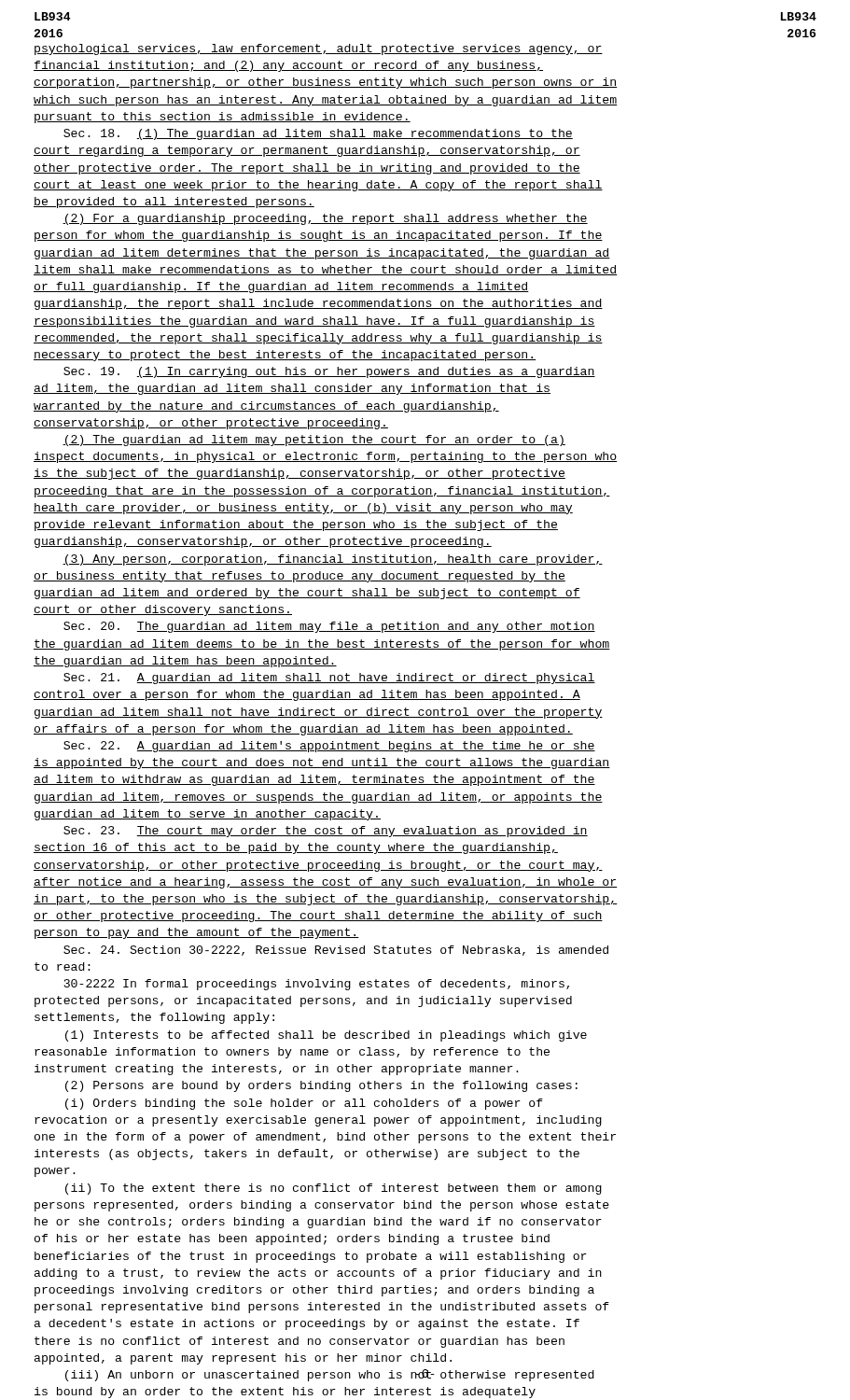Screen dimensions: 1400x850
Task: Find the block starting "(1) Interests to be affected shall be described"
Action: [425, 1053]
